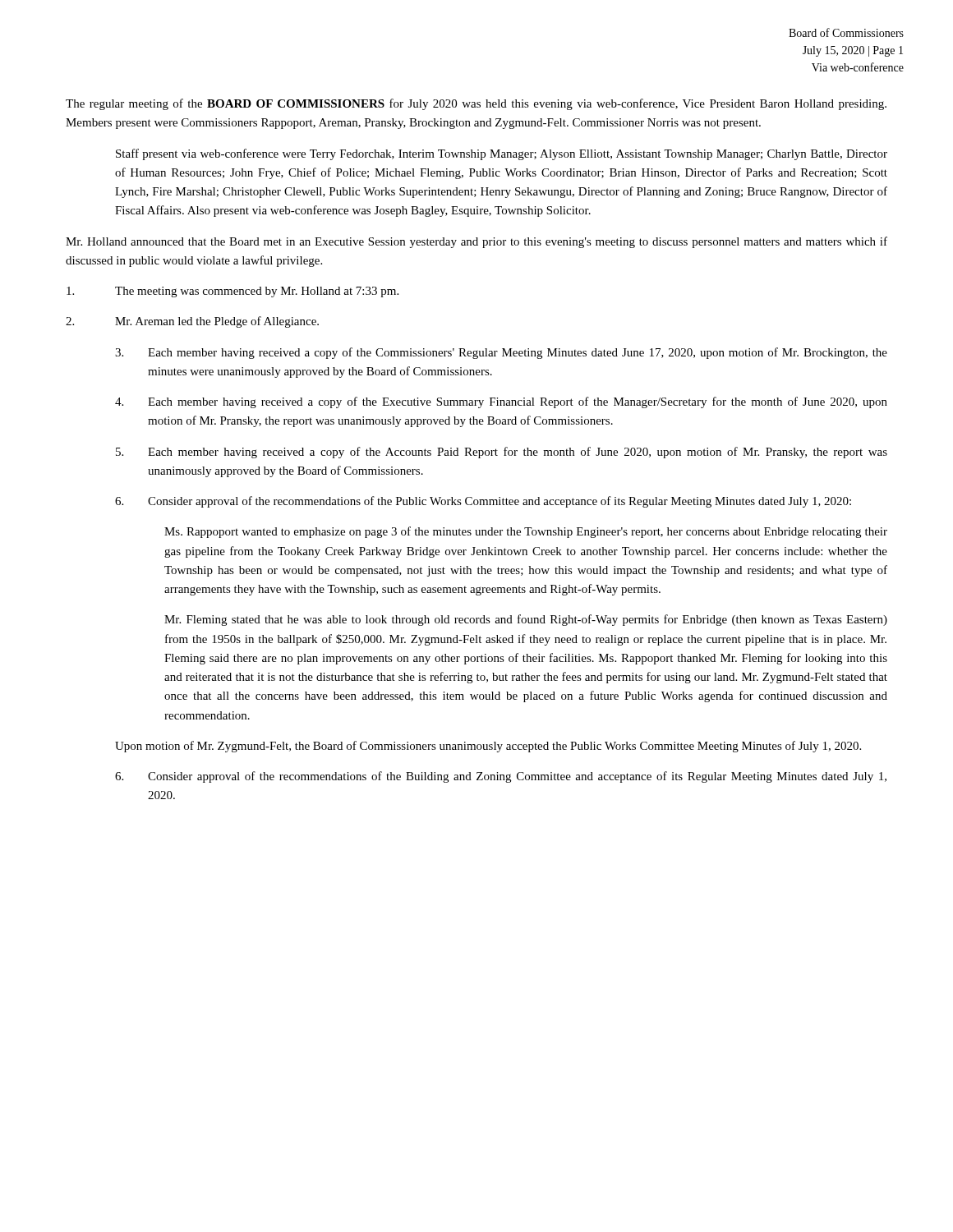The width and height of the screenshot is (953, 1232).
Task: Locate the block of text that opens with "Staff present via web-conference were Terry Fedorchak, Interim"
Action: click(501, 182)
